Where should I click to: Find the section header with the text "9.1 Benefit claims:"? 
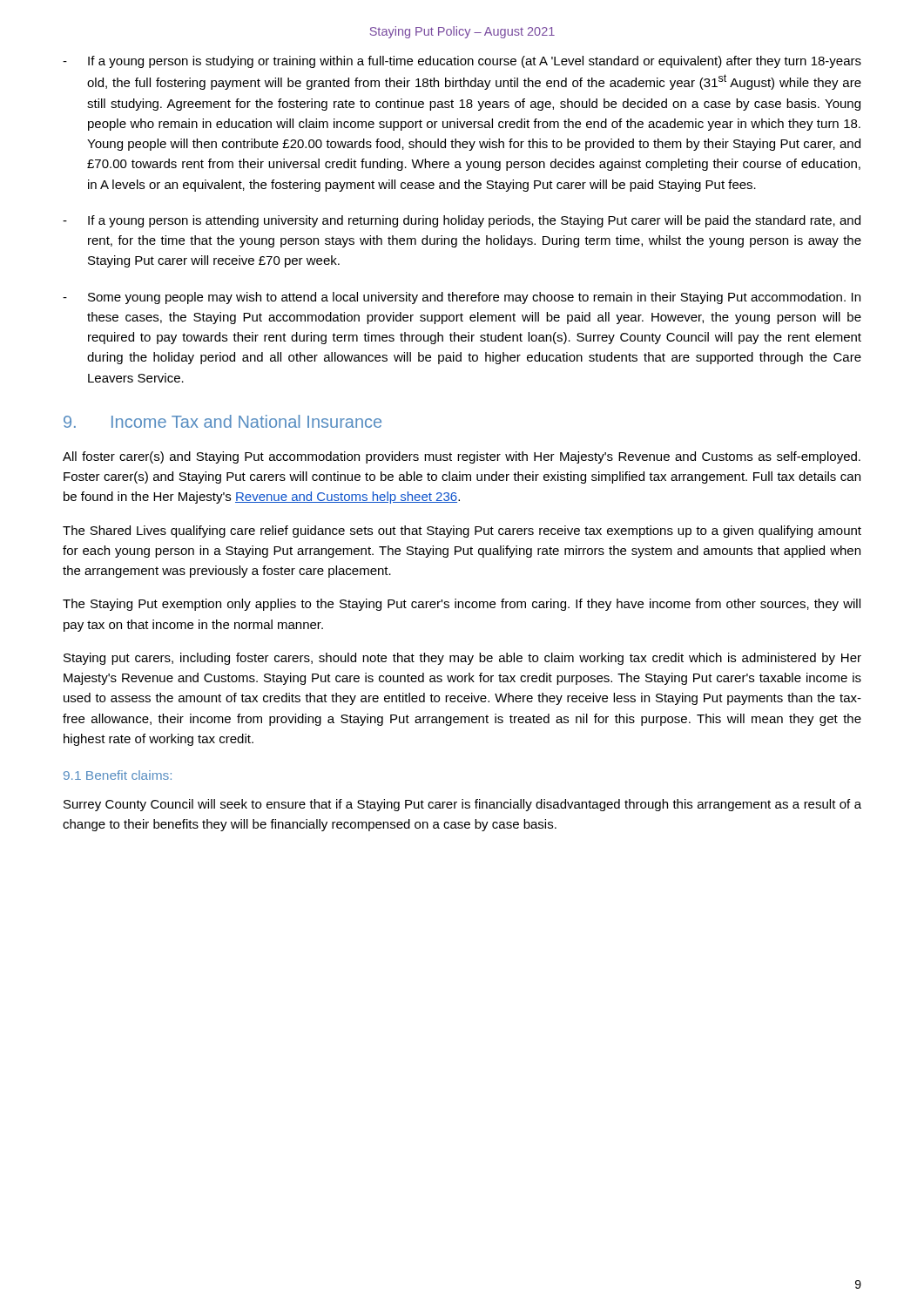coord(118,775)
